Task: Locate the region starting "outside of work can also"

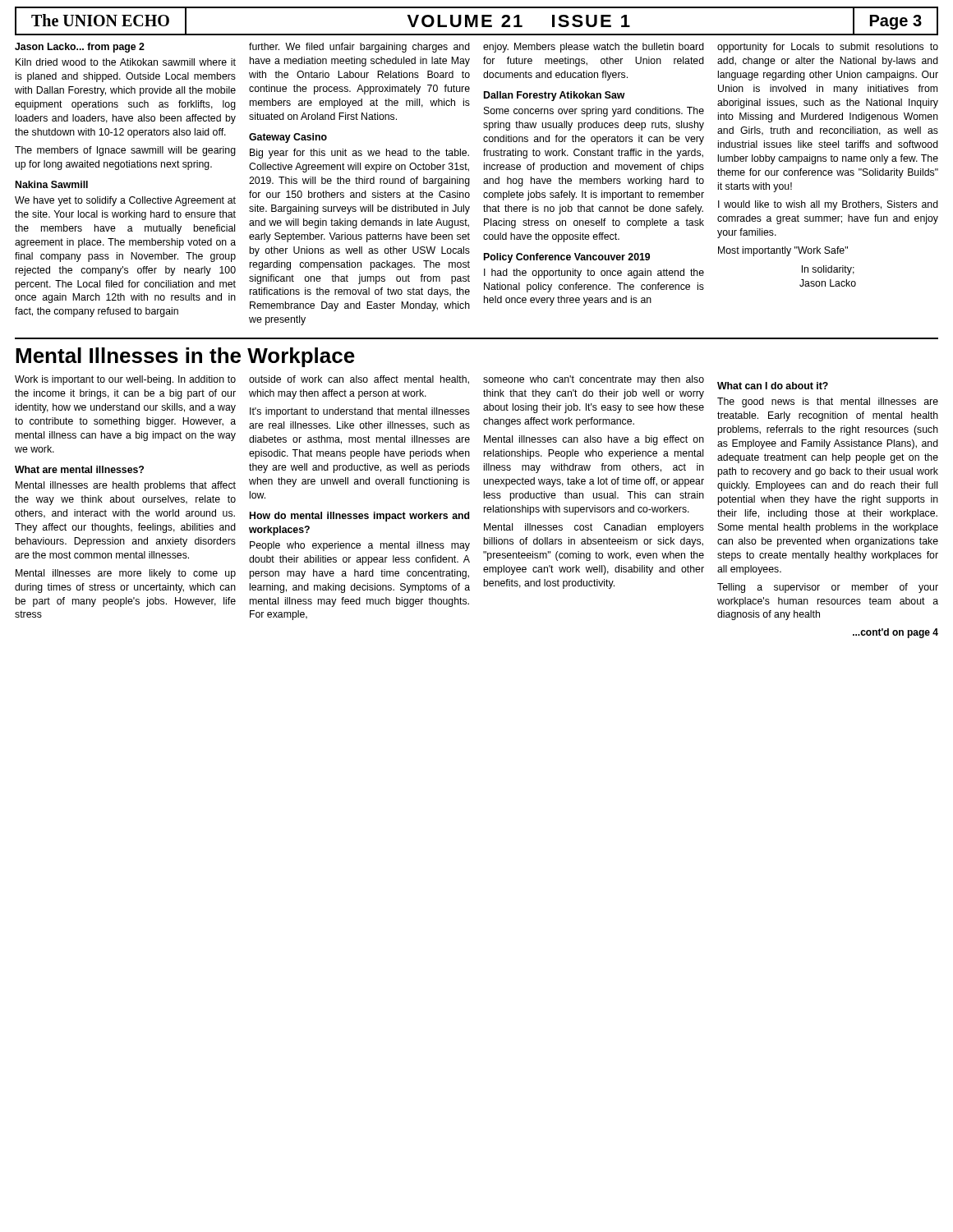Action: 359,438
